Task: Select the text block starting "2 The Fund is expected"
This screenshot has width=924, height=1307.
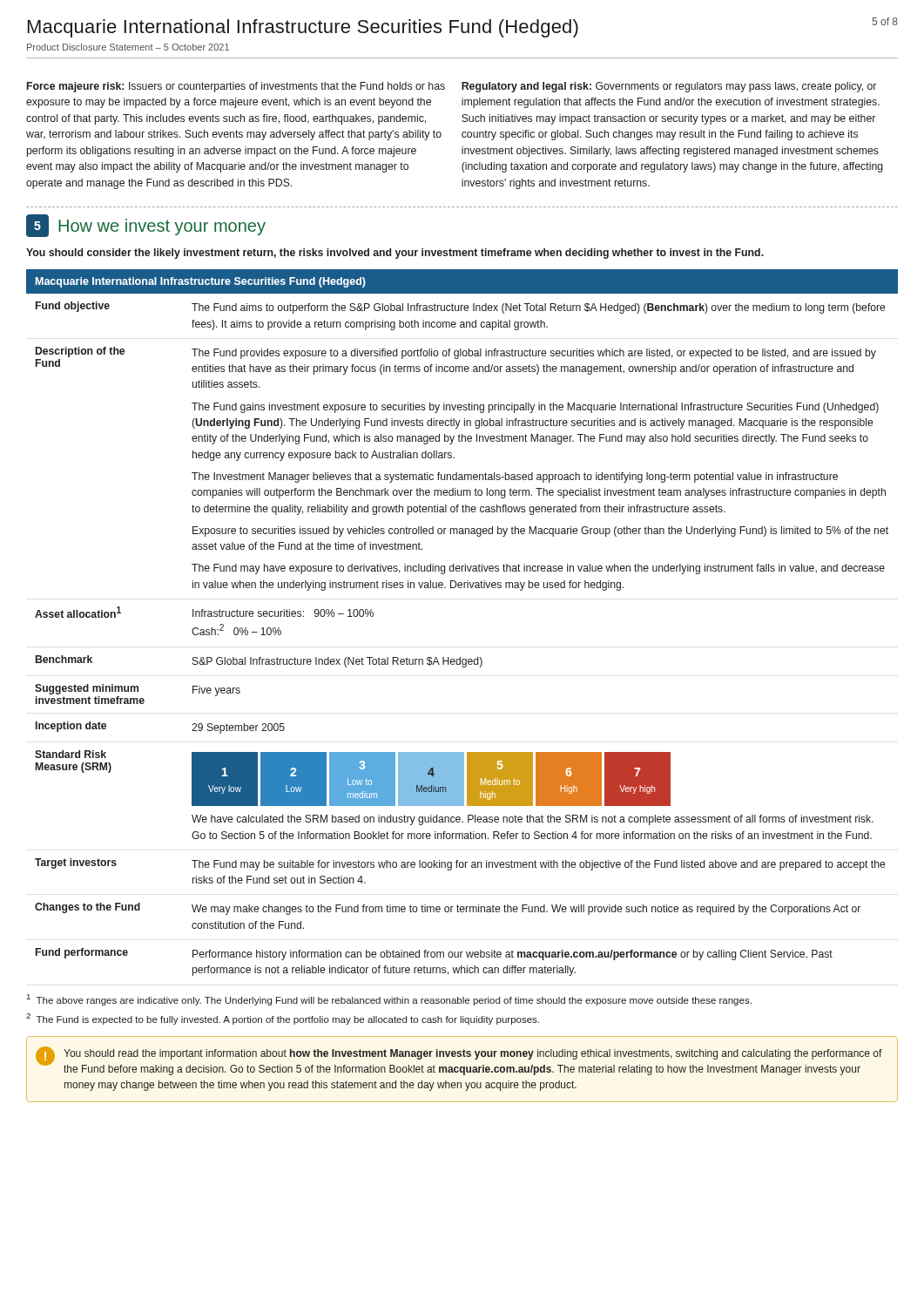Action: (283, 1017)
